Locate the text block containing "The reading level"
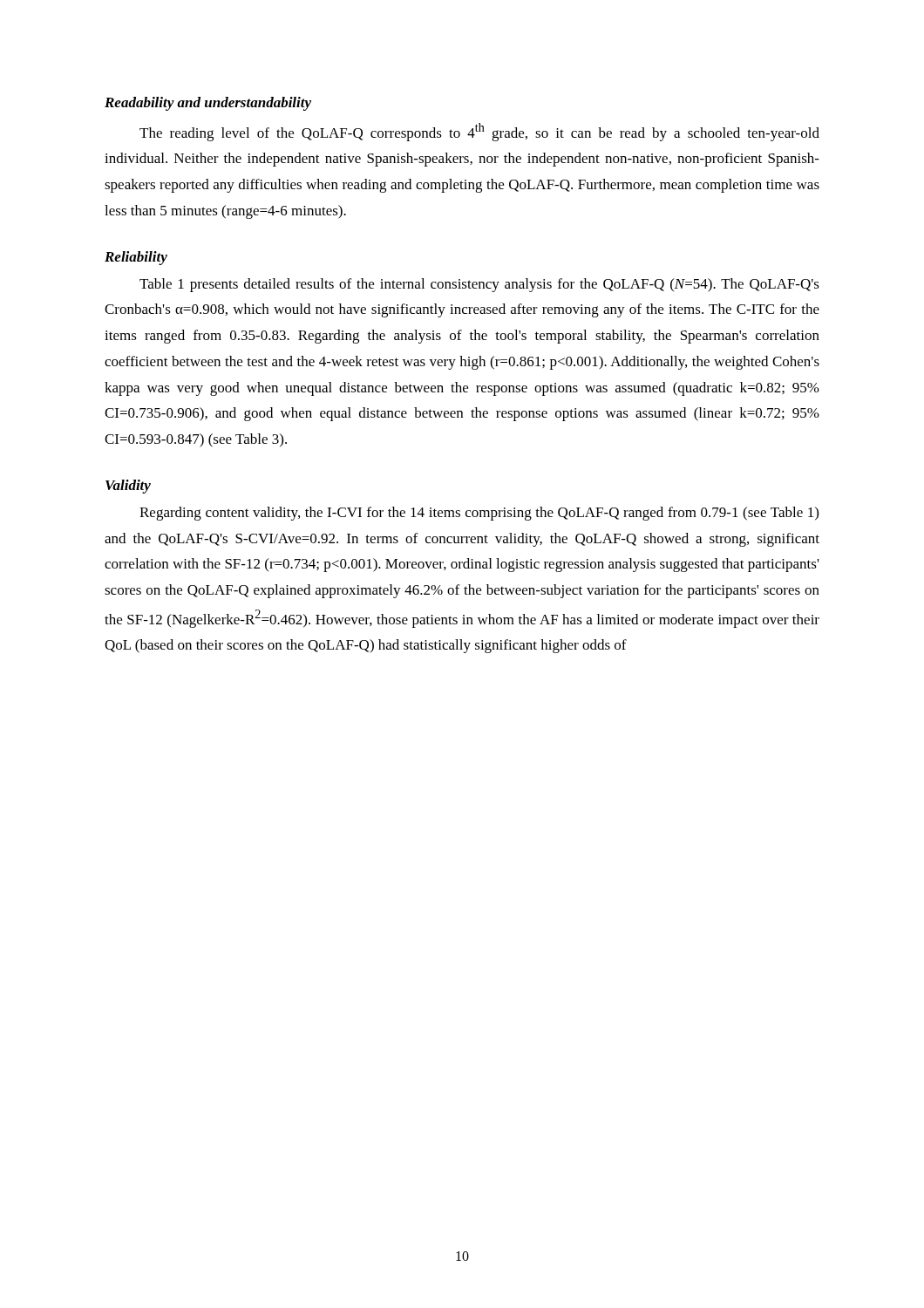Image resolution: width=924 pixels, height=1308 pixels. [x=462, y=170]
